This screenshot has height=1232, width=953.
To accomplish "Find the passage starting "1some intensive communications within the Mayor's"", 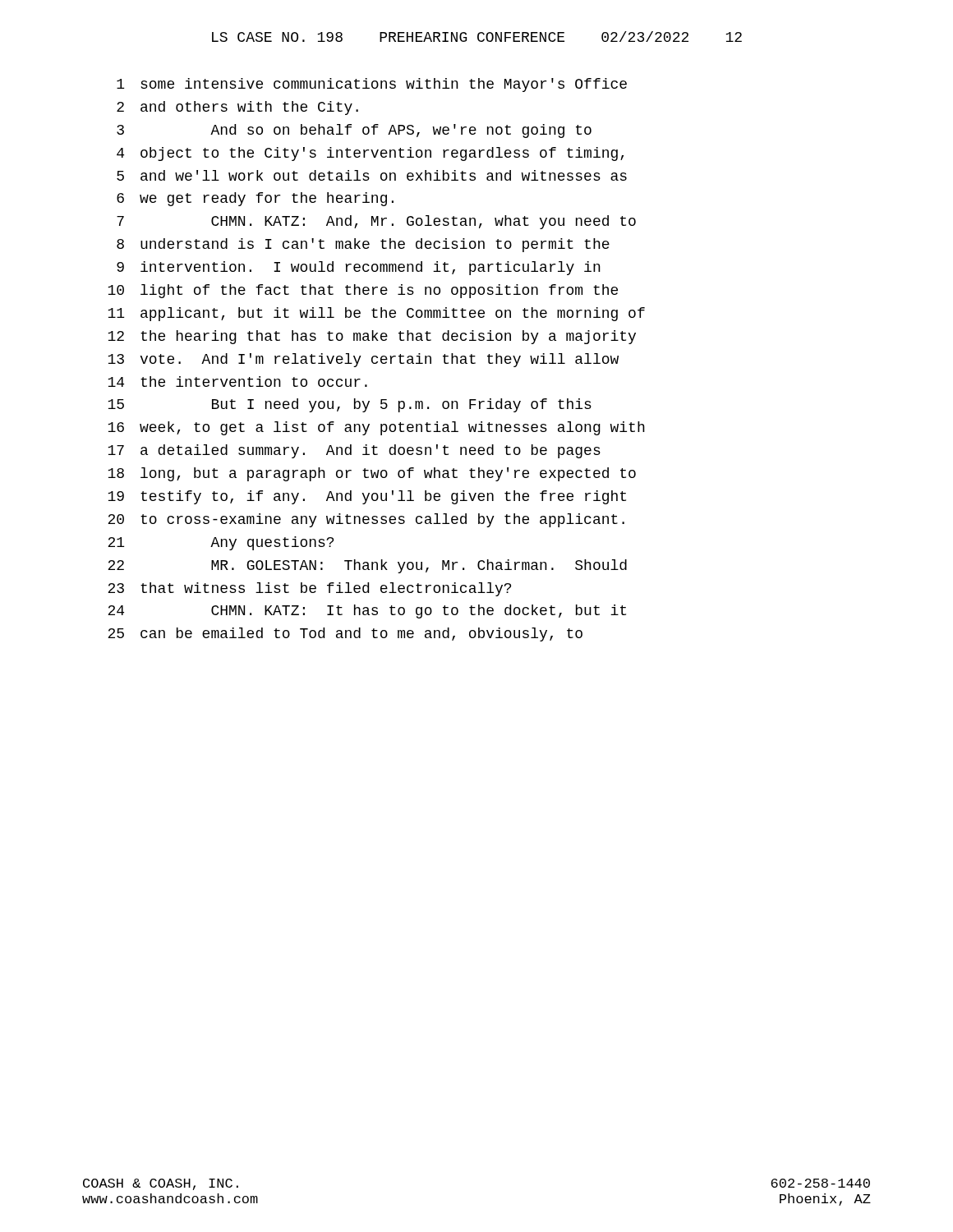I will (493, 360).
